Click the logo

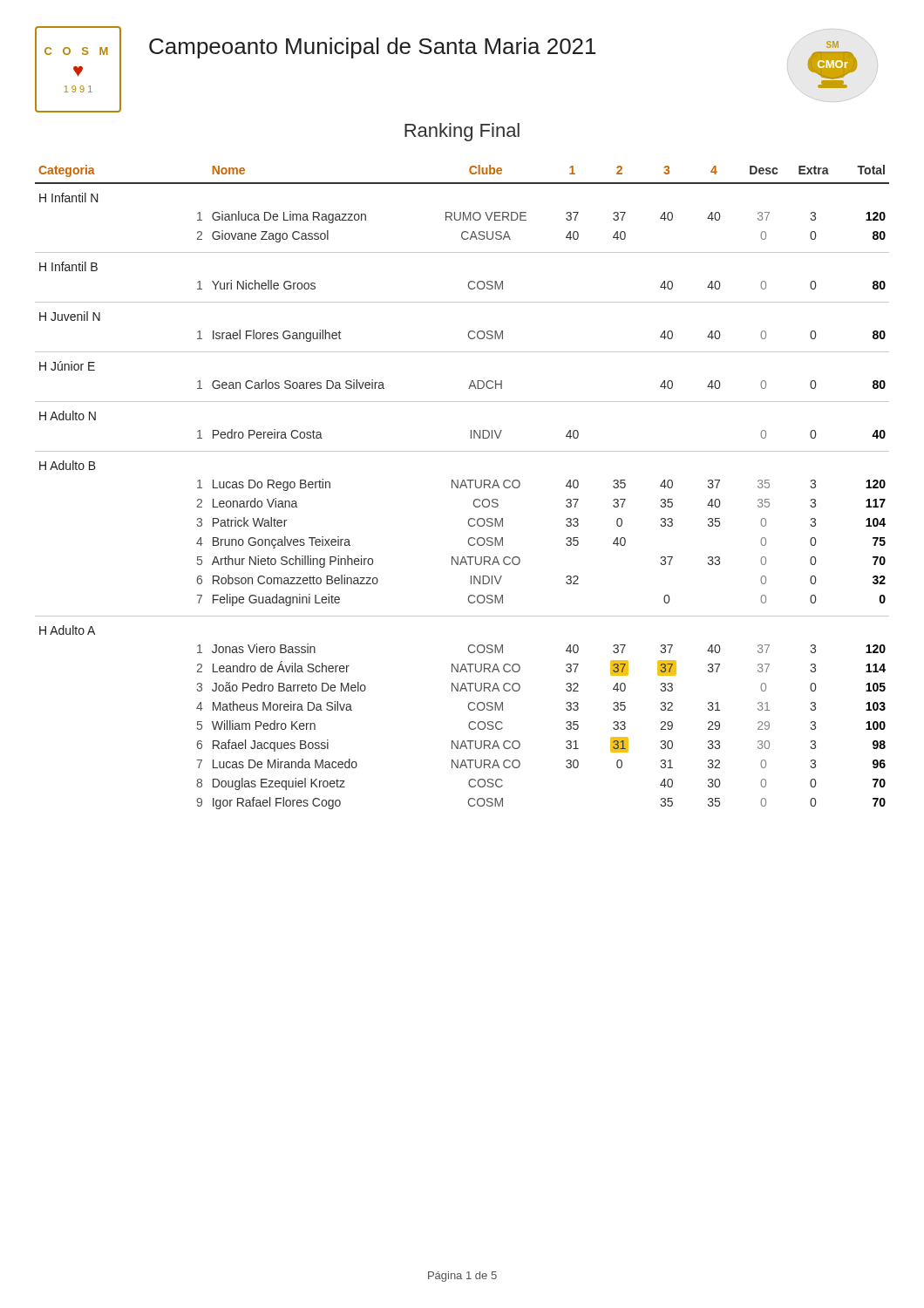click(832, 65)
